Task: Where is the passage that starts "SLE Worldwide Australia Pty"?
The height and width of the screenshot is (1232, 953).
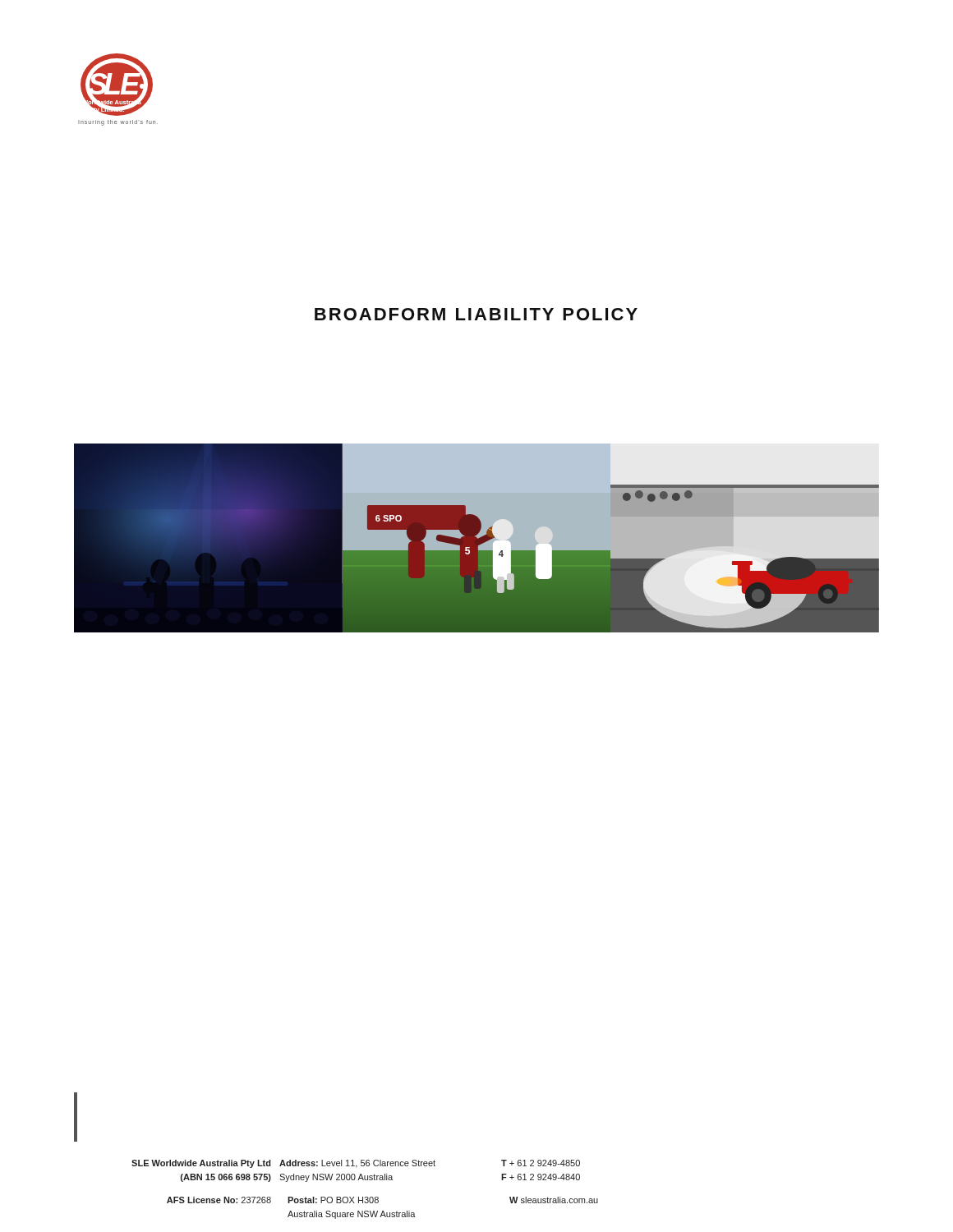Action: tap(76, 1117)
